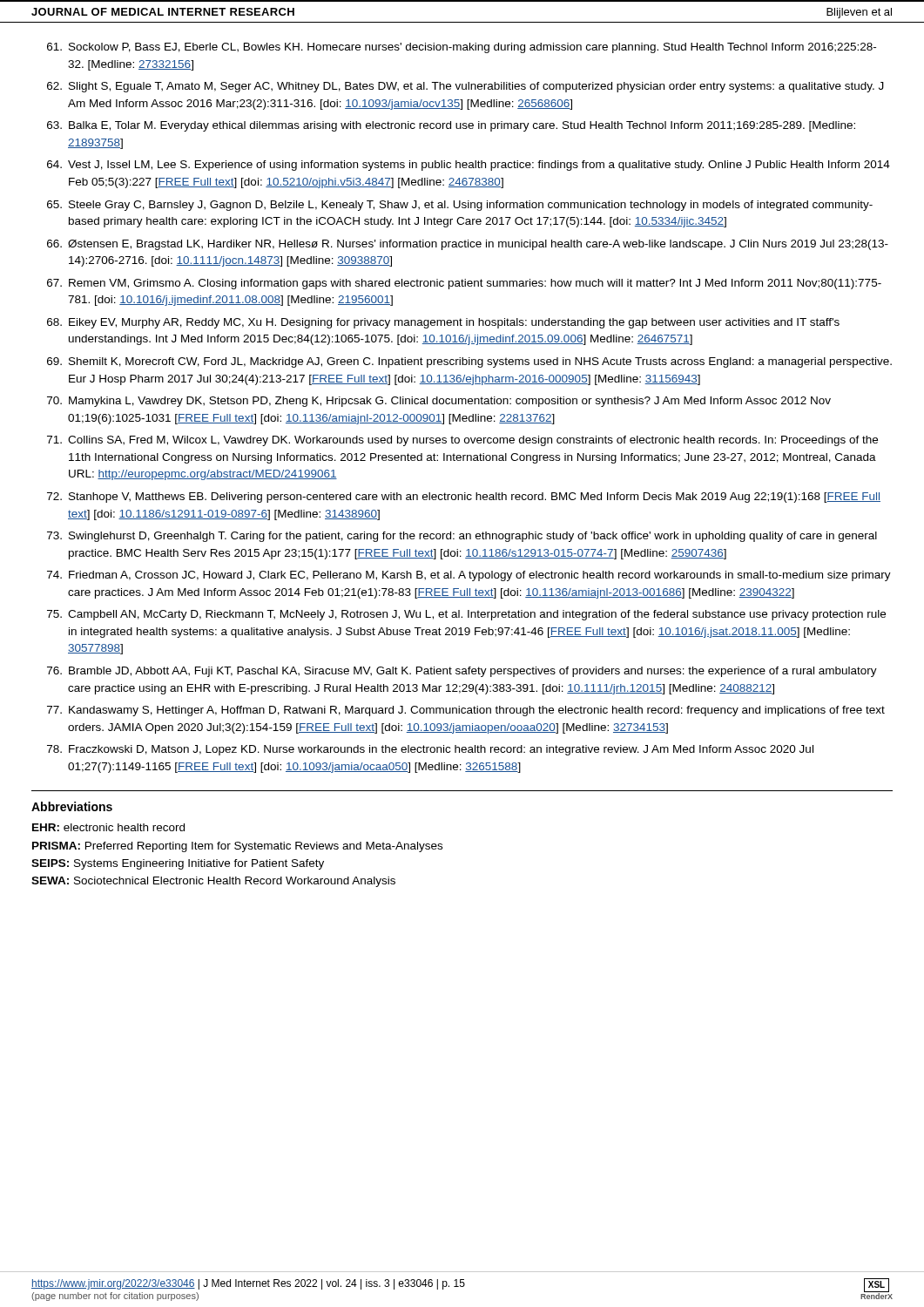Click on the region starting "76. Bramble JD, Abbott AA, Fuji"
The image size is (924, 1307).
point(462,679)
